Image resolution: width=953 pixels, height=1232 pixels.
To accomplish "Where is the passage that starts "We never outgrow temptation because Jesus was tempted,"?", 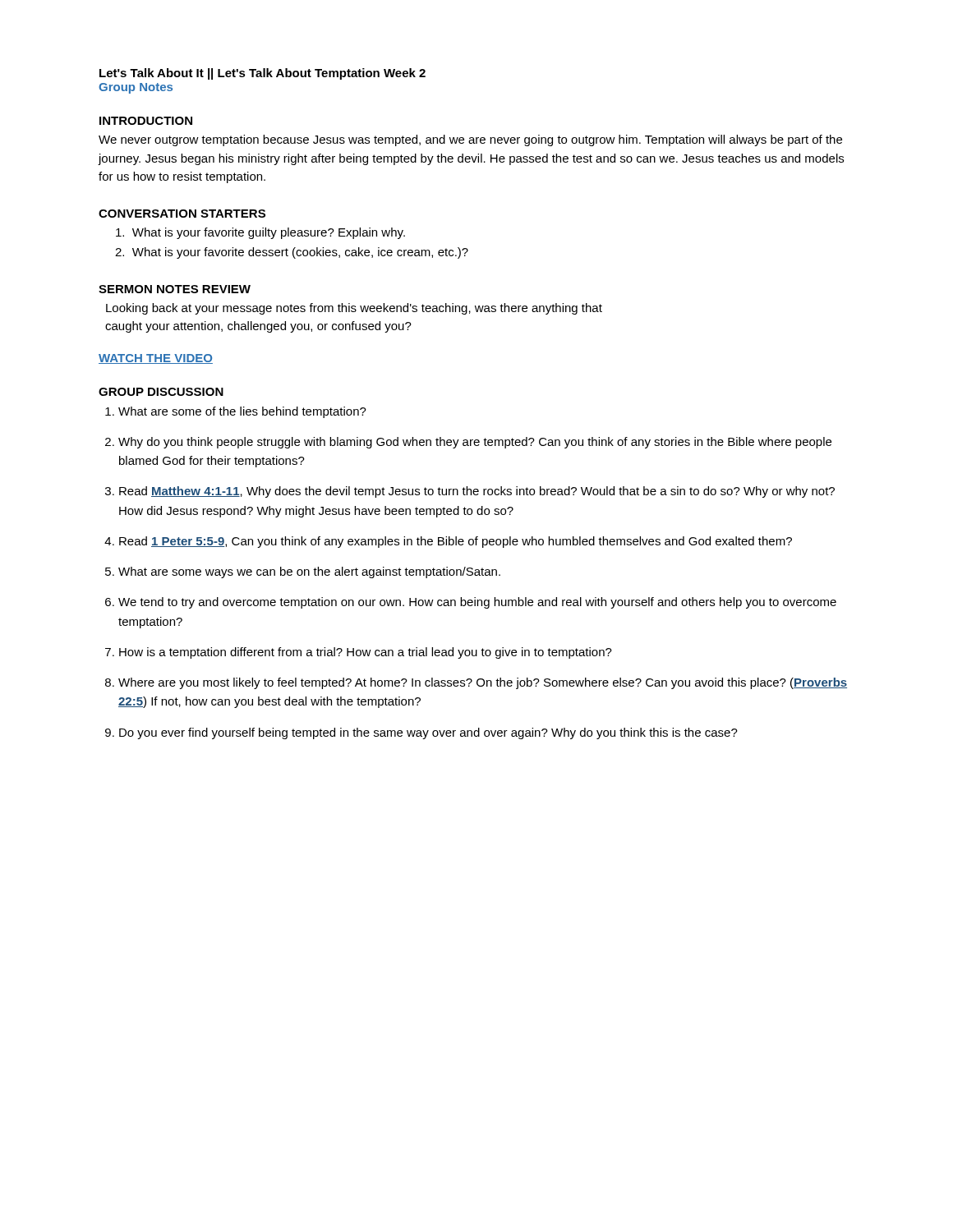I will pos(471,158).
